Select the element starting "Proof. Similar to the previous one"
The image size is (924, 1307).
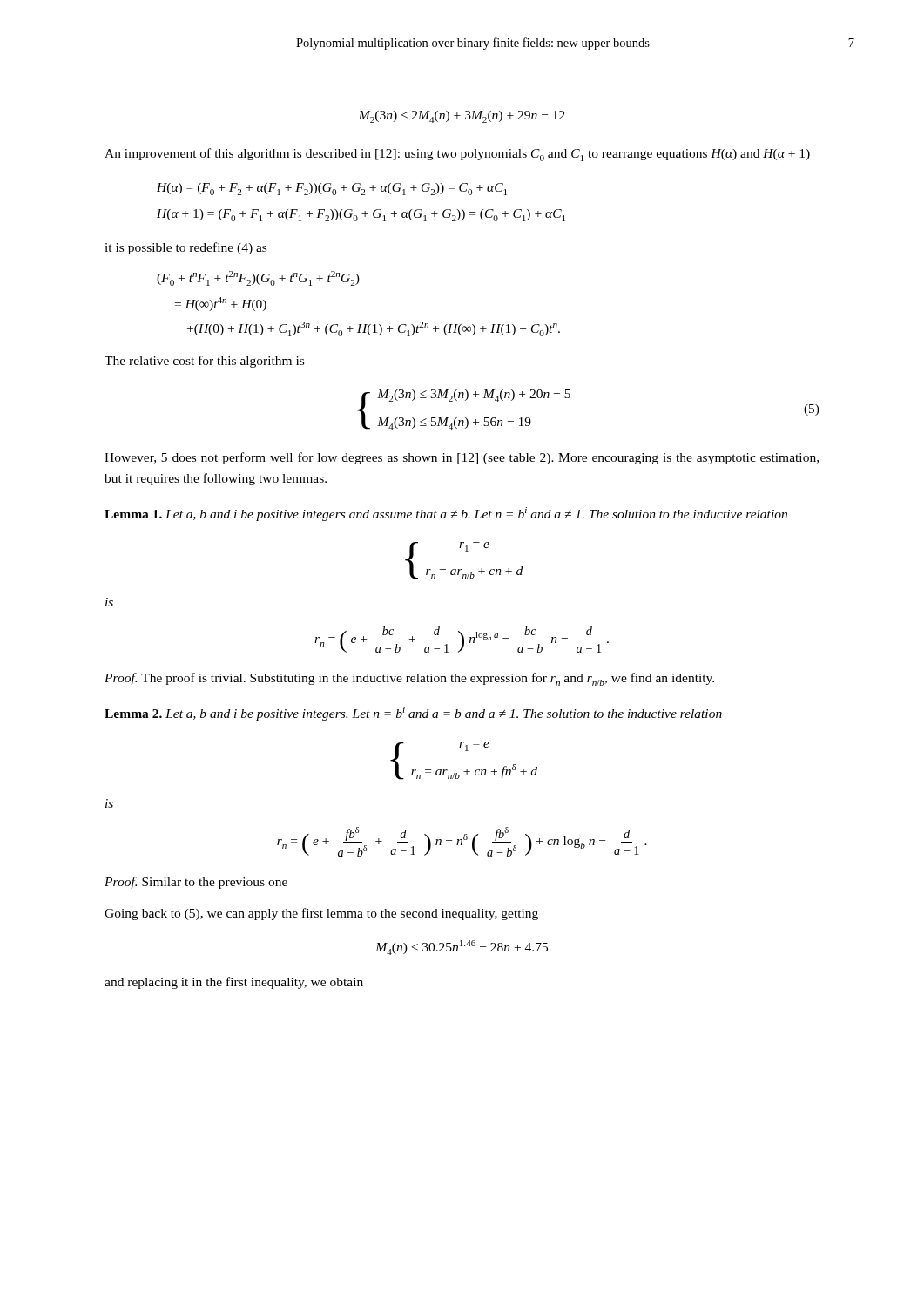click(196, 881)
